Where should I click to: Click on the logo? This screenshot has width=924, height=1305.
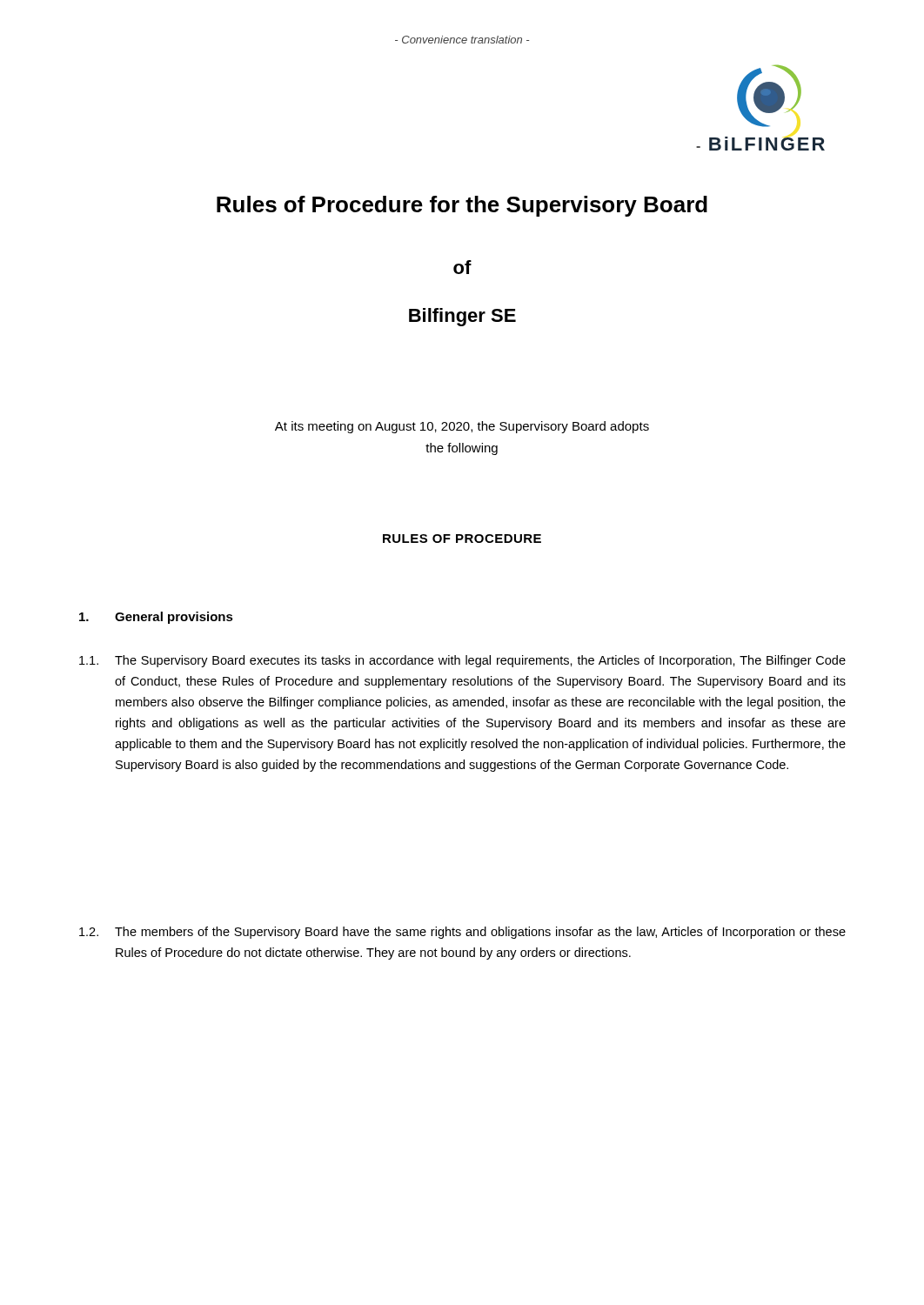tap(770, 107)
